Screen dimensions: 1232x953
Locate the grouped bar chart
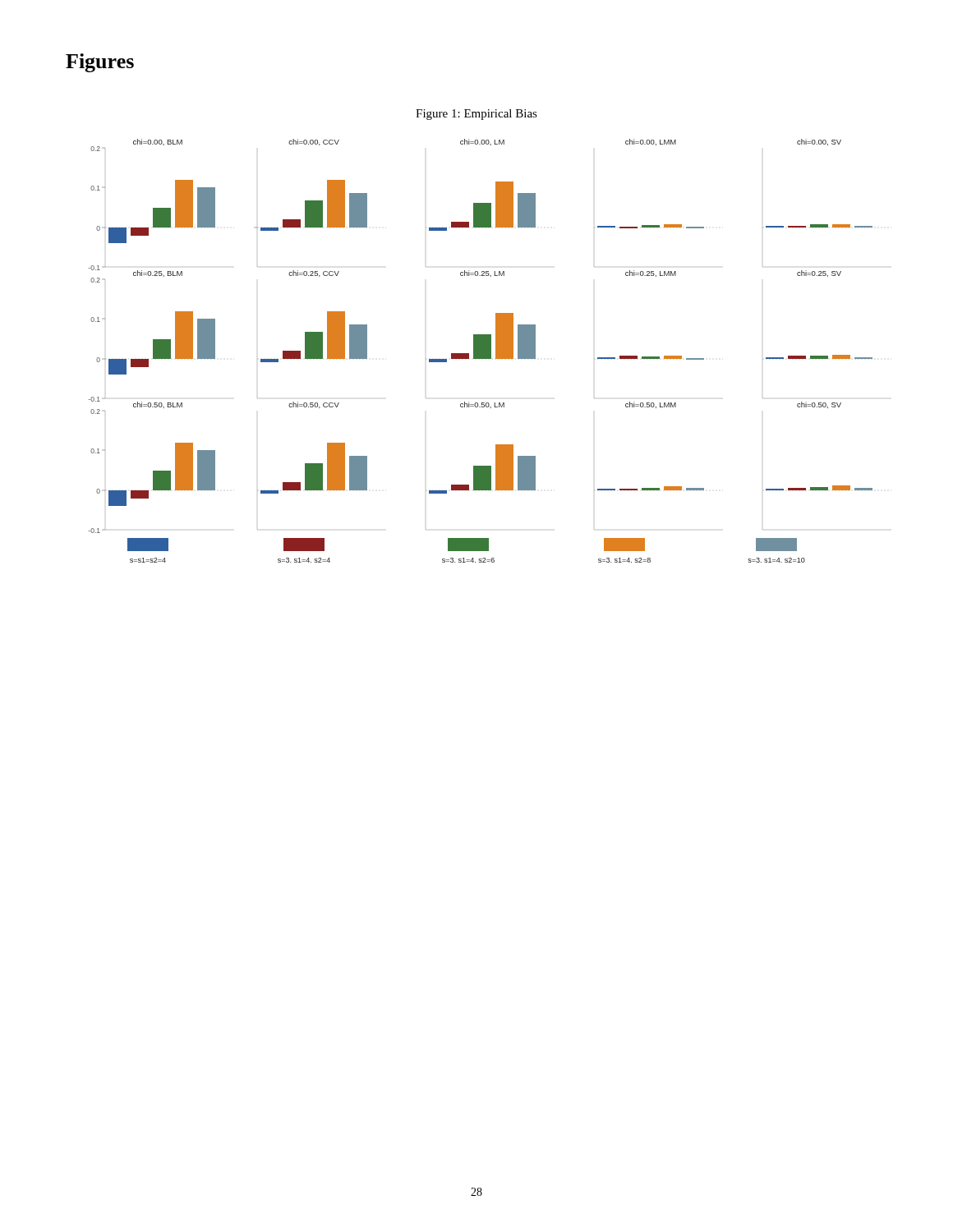point(476,351)
